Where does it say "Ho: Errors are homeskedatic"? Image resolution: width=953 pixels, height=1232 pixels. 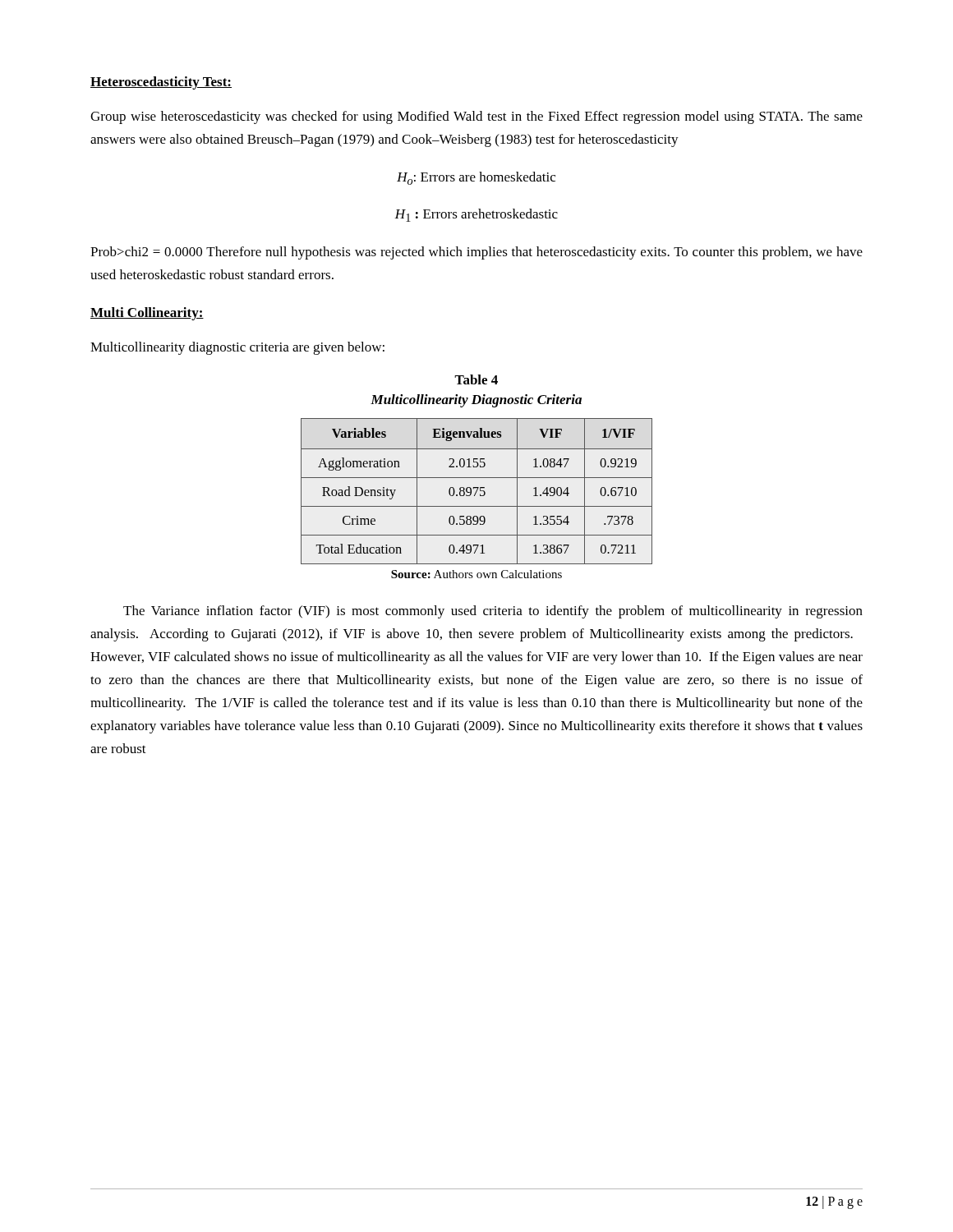(x=476, y=178)
